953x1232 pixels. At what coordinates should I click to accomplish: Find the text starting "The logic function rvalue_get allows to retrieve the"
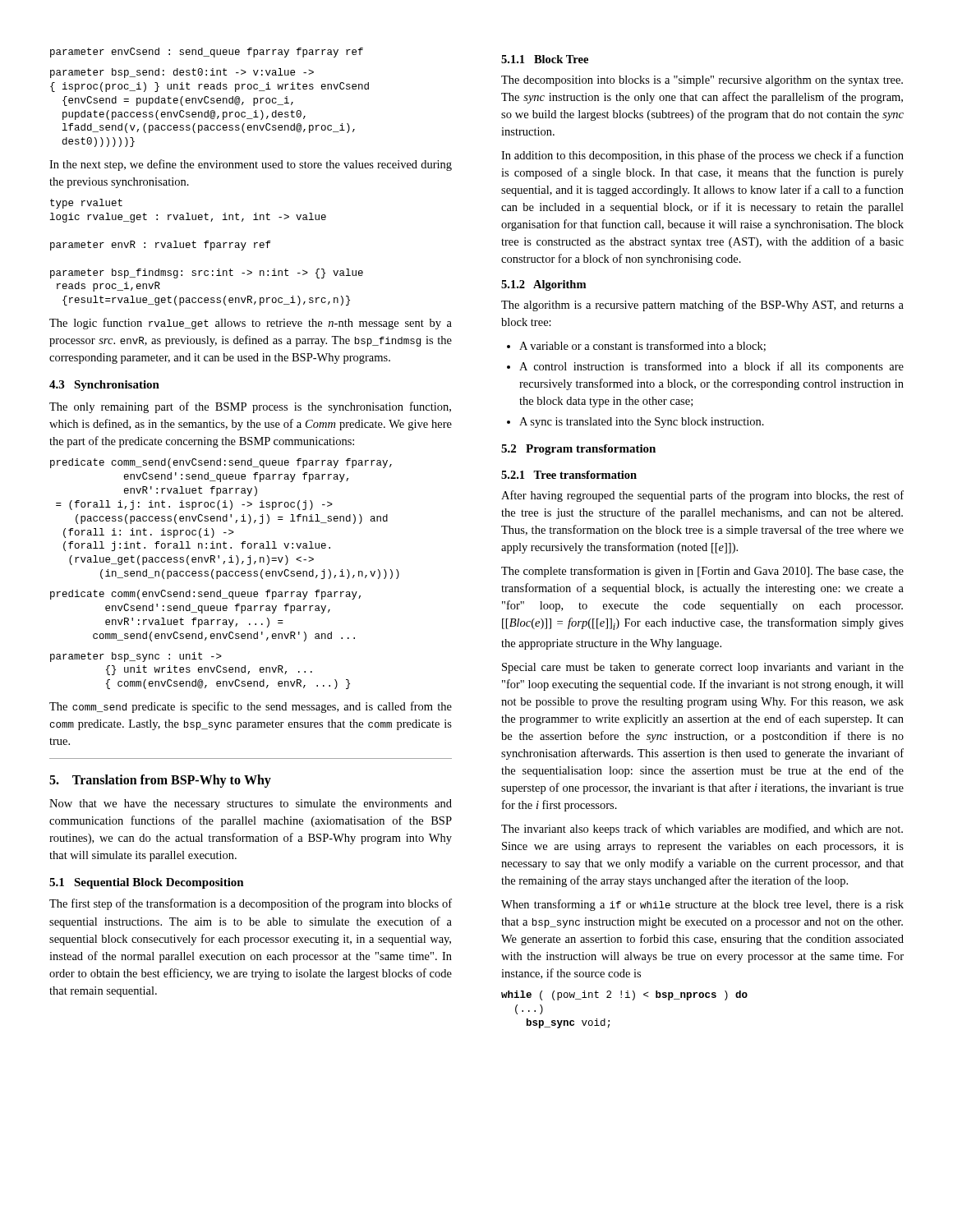point(251,341)
